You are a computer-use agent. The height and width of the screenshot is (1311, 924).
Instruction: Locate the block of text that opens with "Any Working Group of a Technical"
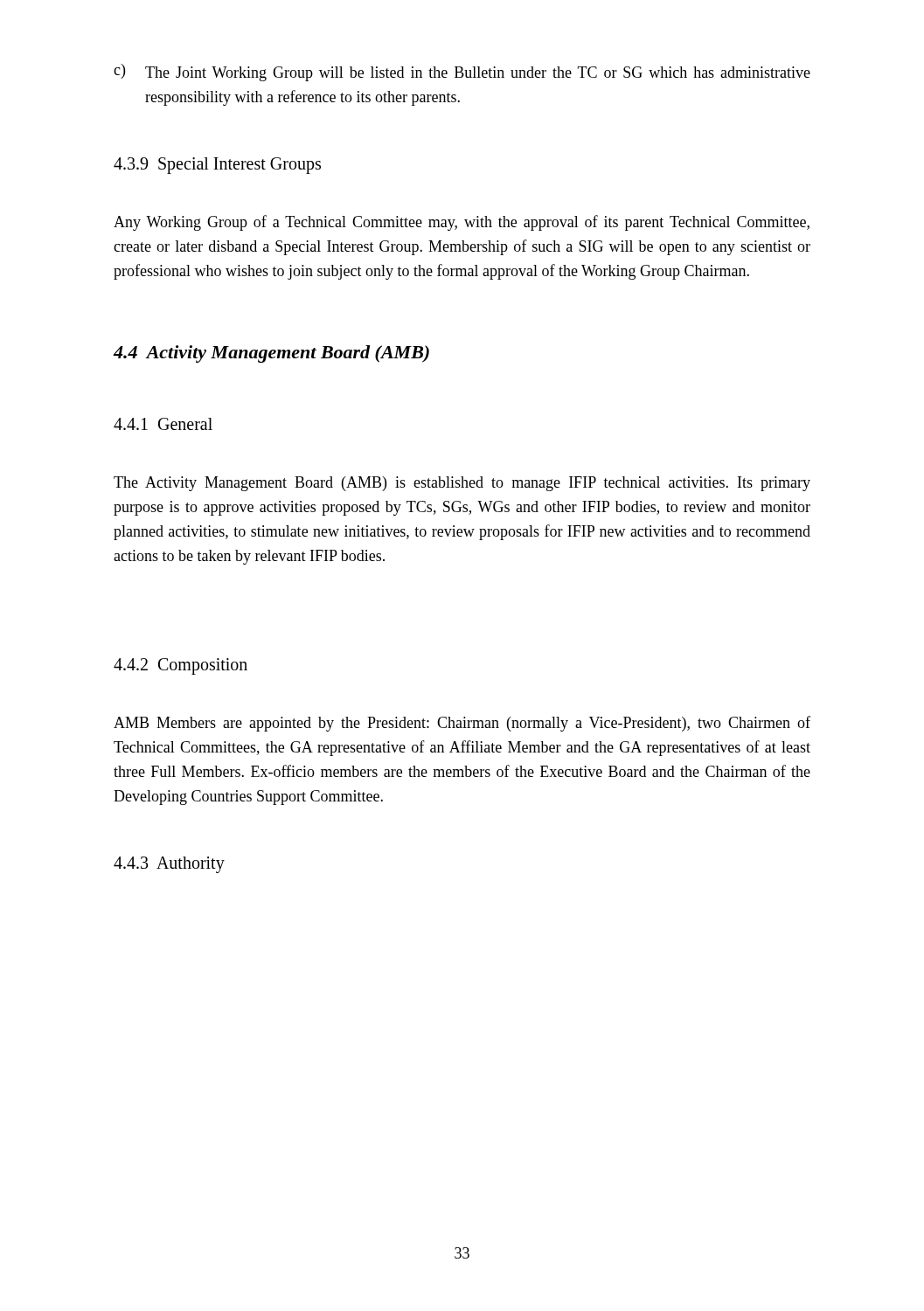coord(462,246)
